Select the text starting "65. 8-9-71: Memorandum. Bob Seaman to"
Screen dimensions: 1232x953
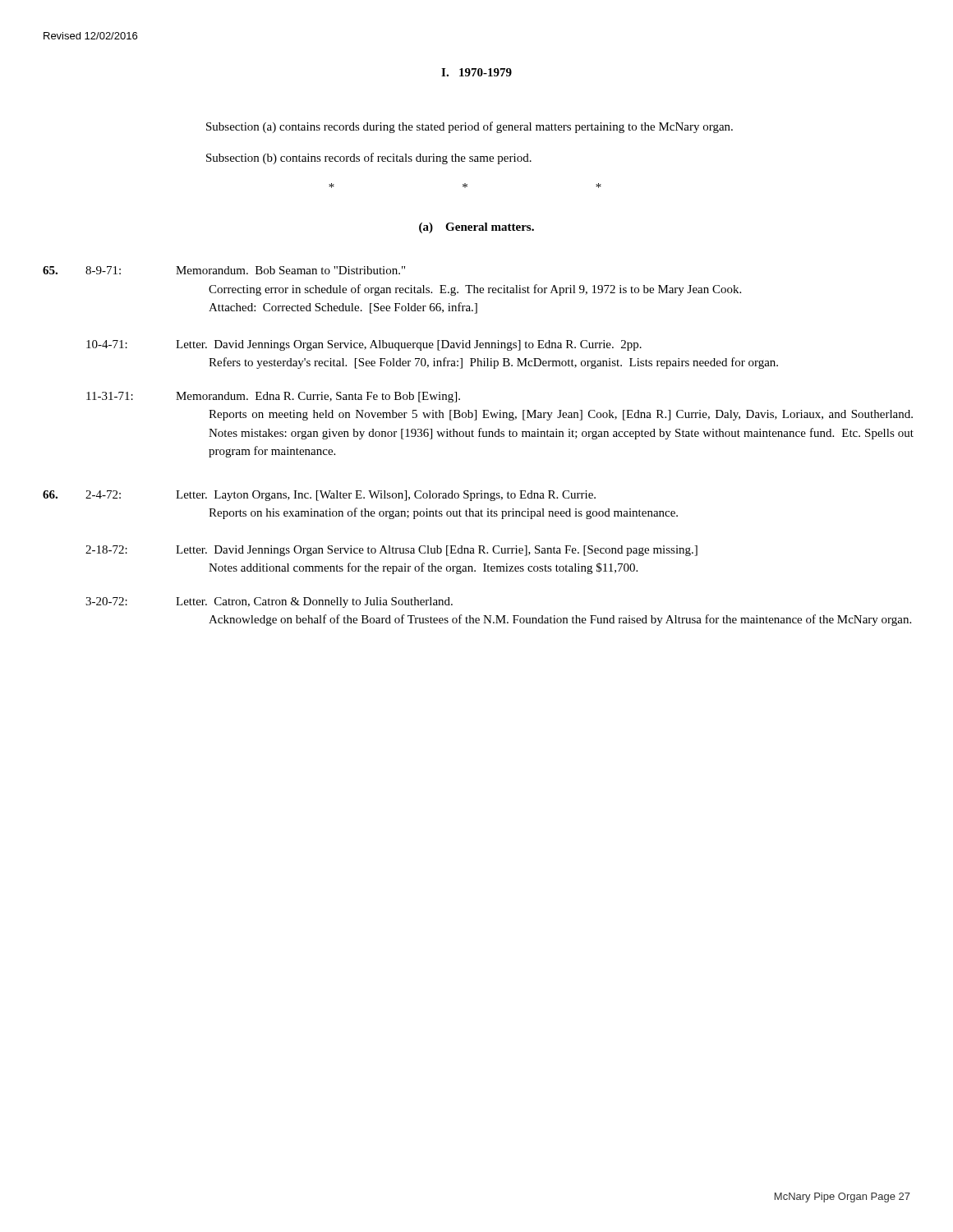[x=478, y=289]
